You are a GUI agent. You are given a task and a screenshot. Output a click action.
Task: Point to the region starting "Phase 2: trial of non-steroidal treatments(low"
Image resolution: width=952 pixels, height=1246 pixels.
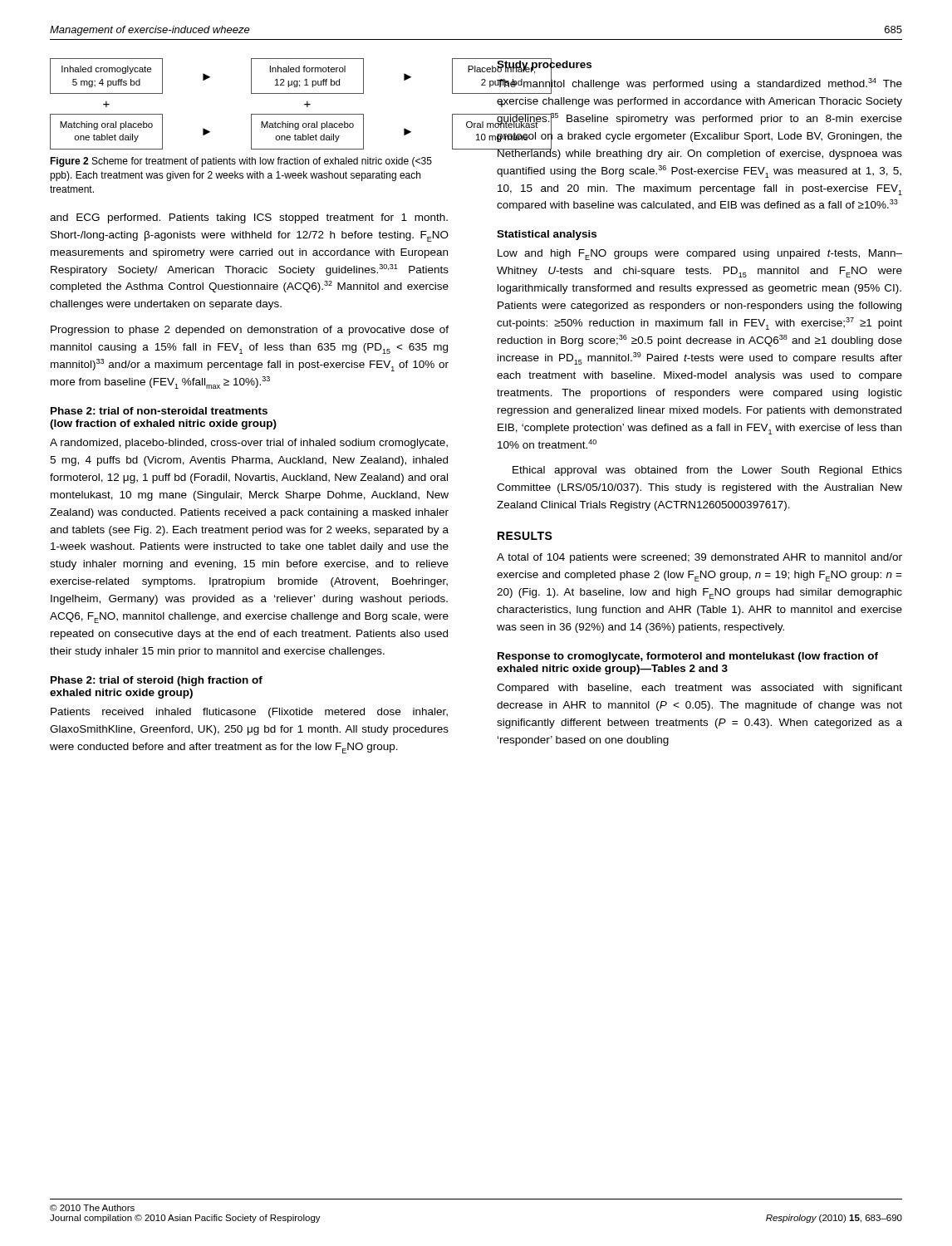pos(163,417)
